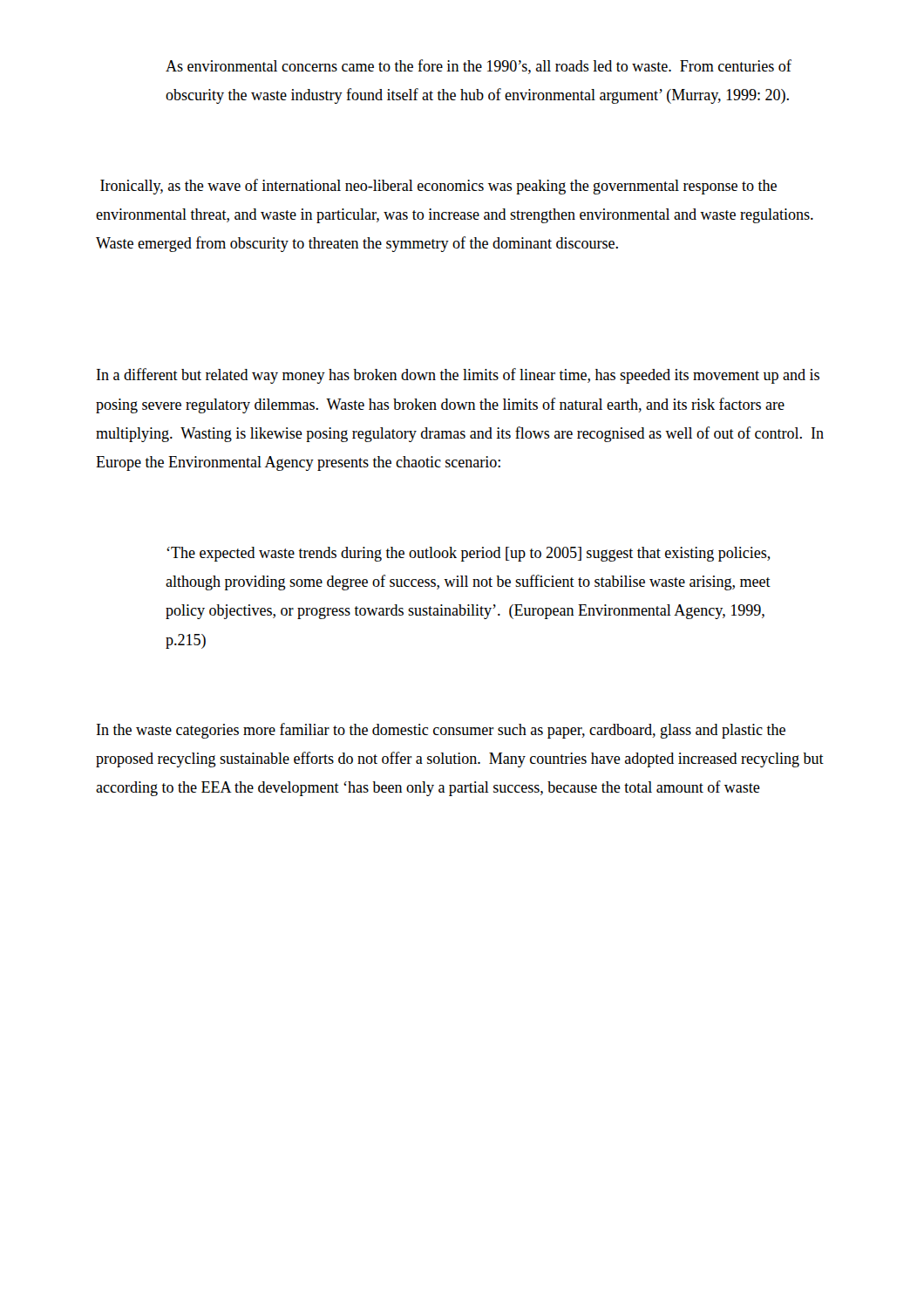Image resolution: width=924 pixels, height=1308 pixels.
Task: Locate the block of text that opens with "As environmental concerns came to"
Action: (478, 81)
